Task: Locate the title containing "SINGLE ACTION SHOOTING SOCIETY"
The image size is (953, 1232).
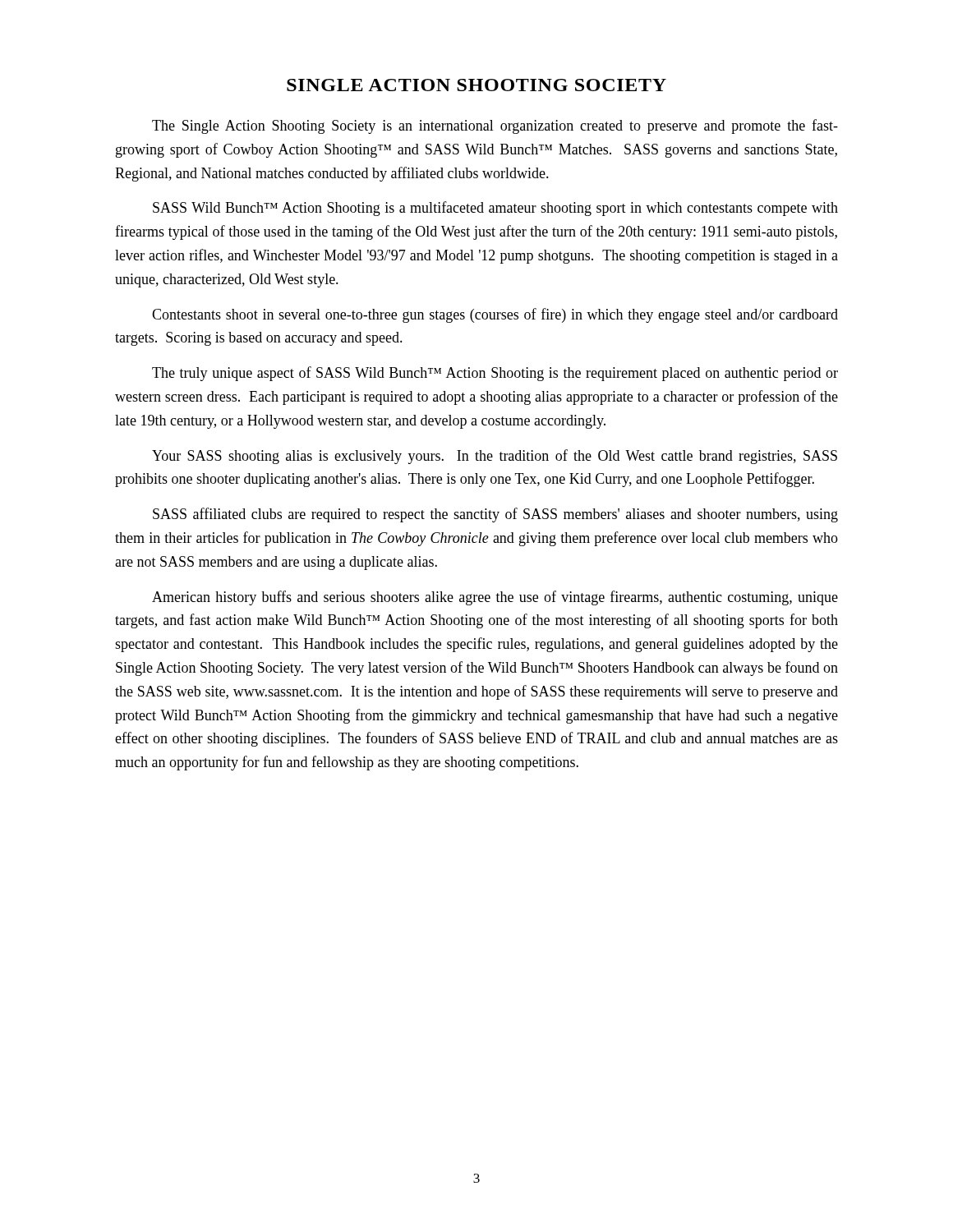Action: click(476, 85)
